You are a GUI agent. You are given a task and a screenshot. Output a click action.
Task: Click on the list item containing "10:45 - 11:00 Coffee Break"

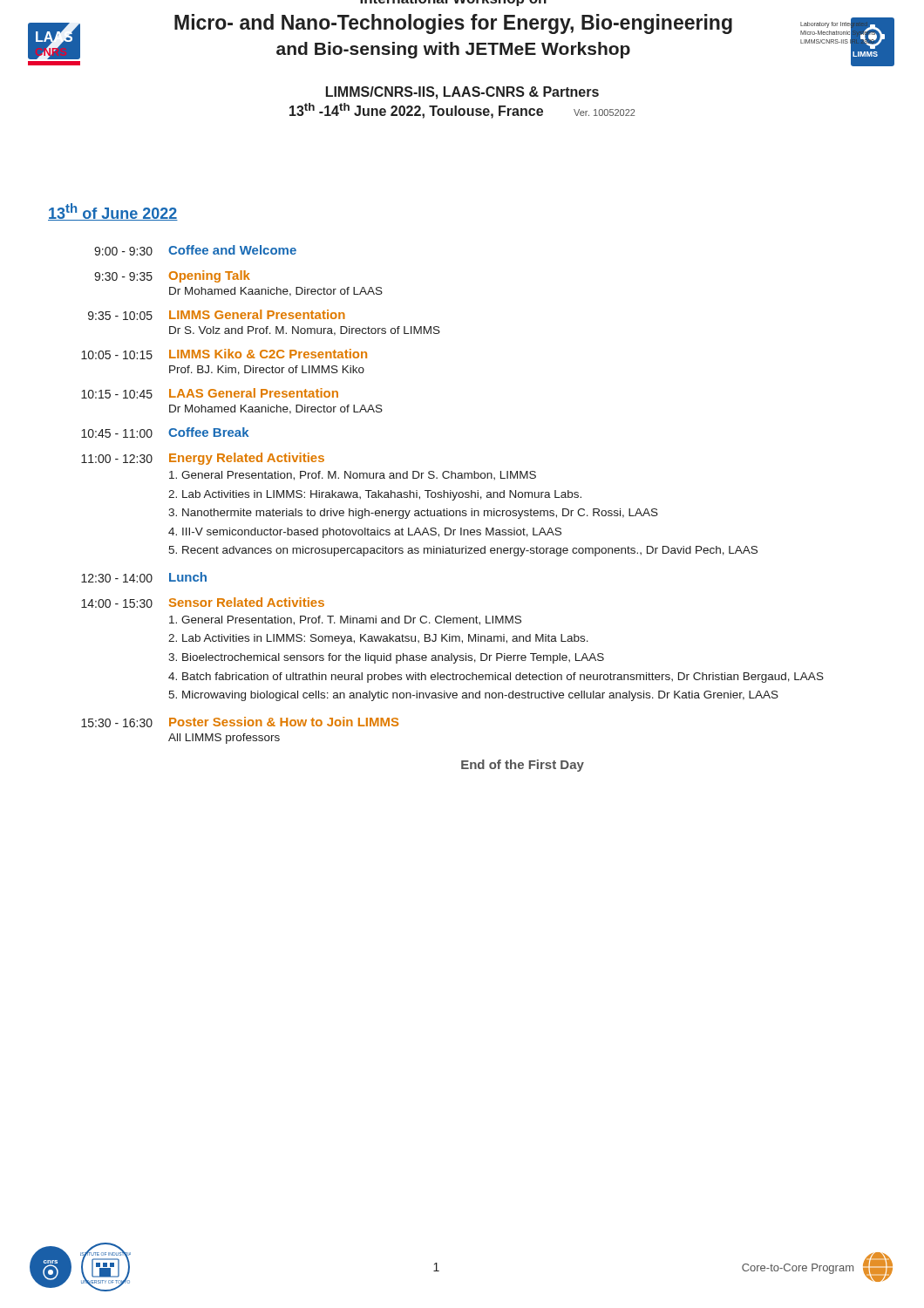165,433
